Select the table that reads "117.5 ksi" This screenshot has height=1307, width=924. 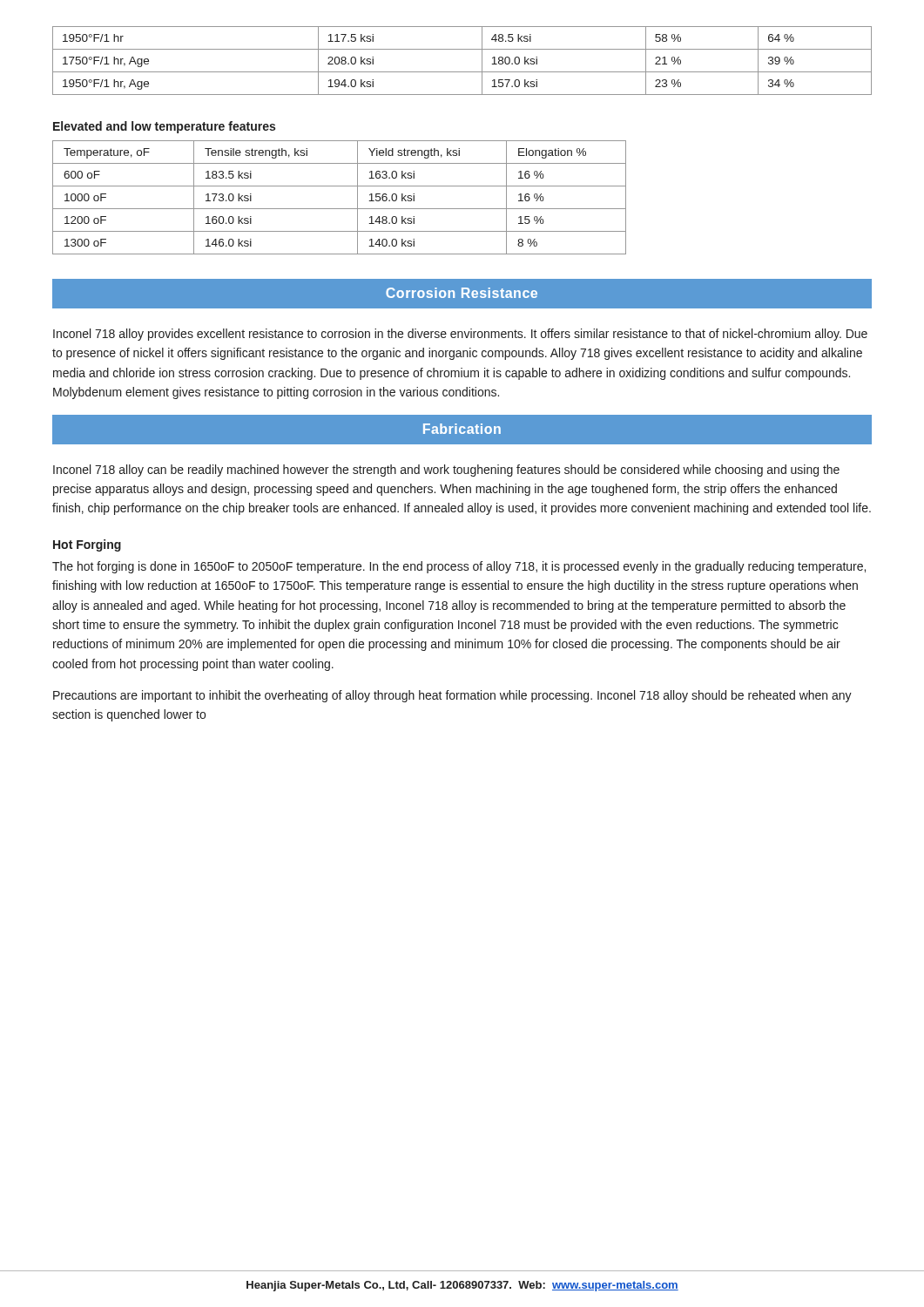point(462,61)
